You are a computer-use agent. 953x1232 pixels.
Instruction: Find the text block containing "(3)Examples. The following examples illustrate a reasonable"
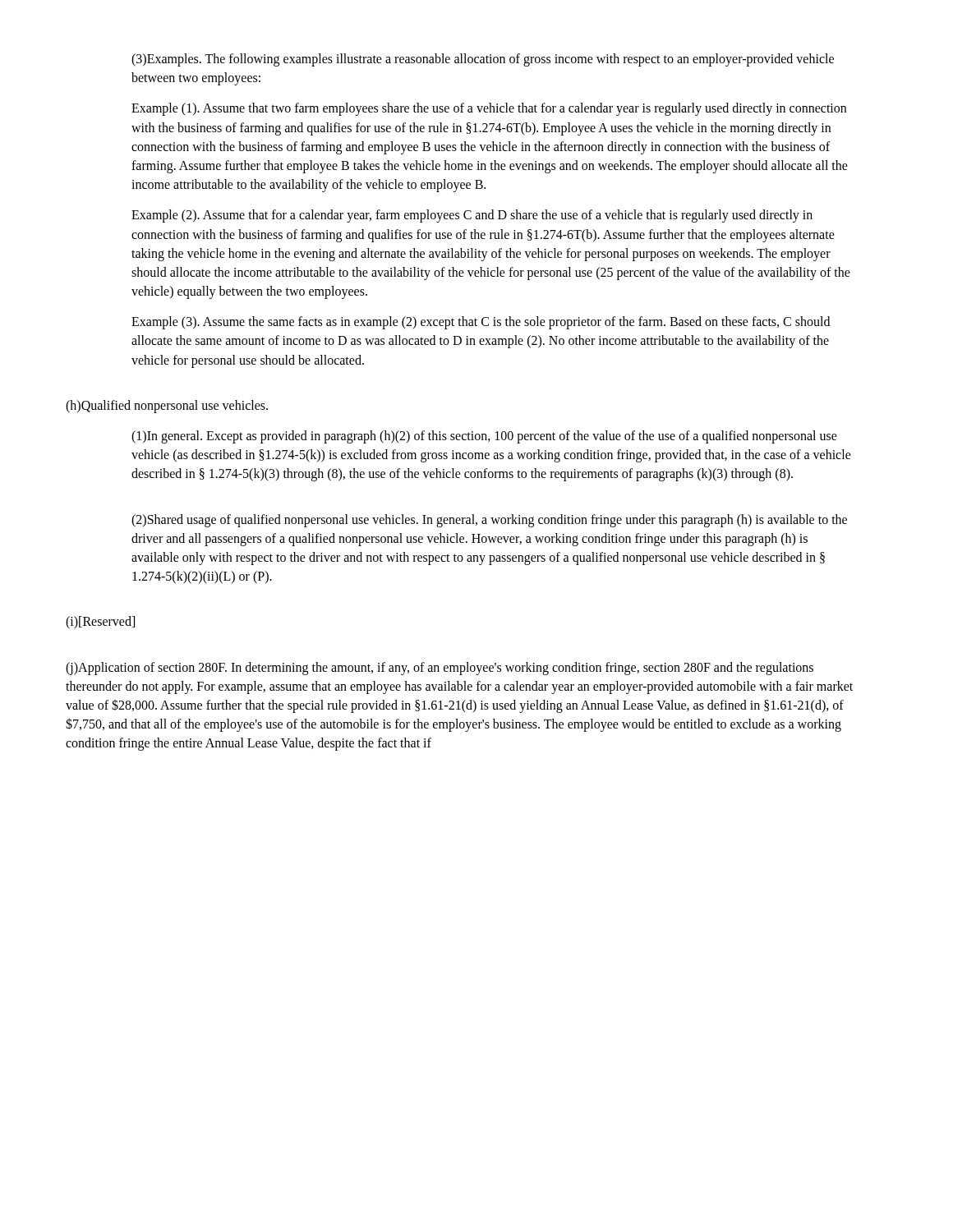(x=493, y=68)
